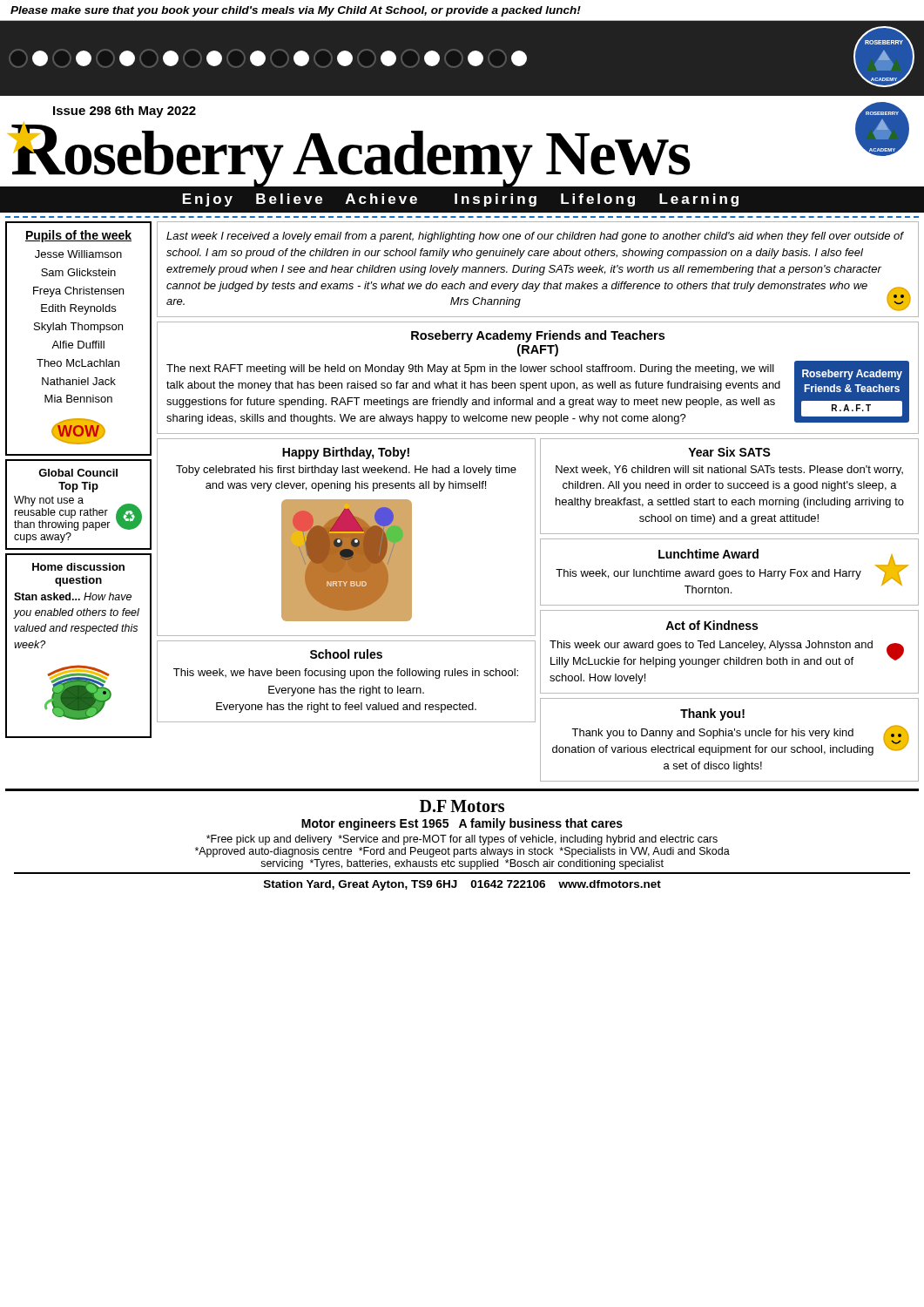Find "Nathaniel Jack" on this page
Image resolution: width=924 pixels, height=1307 pixels.
[78, 381]
